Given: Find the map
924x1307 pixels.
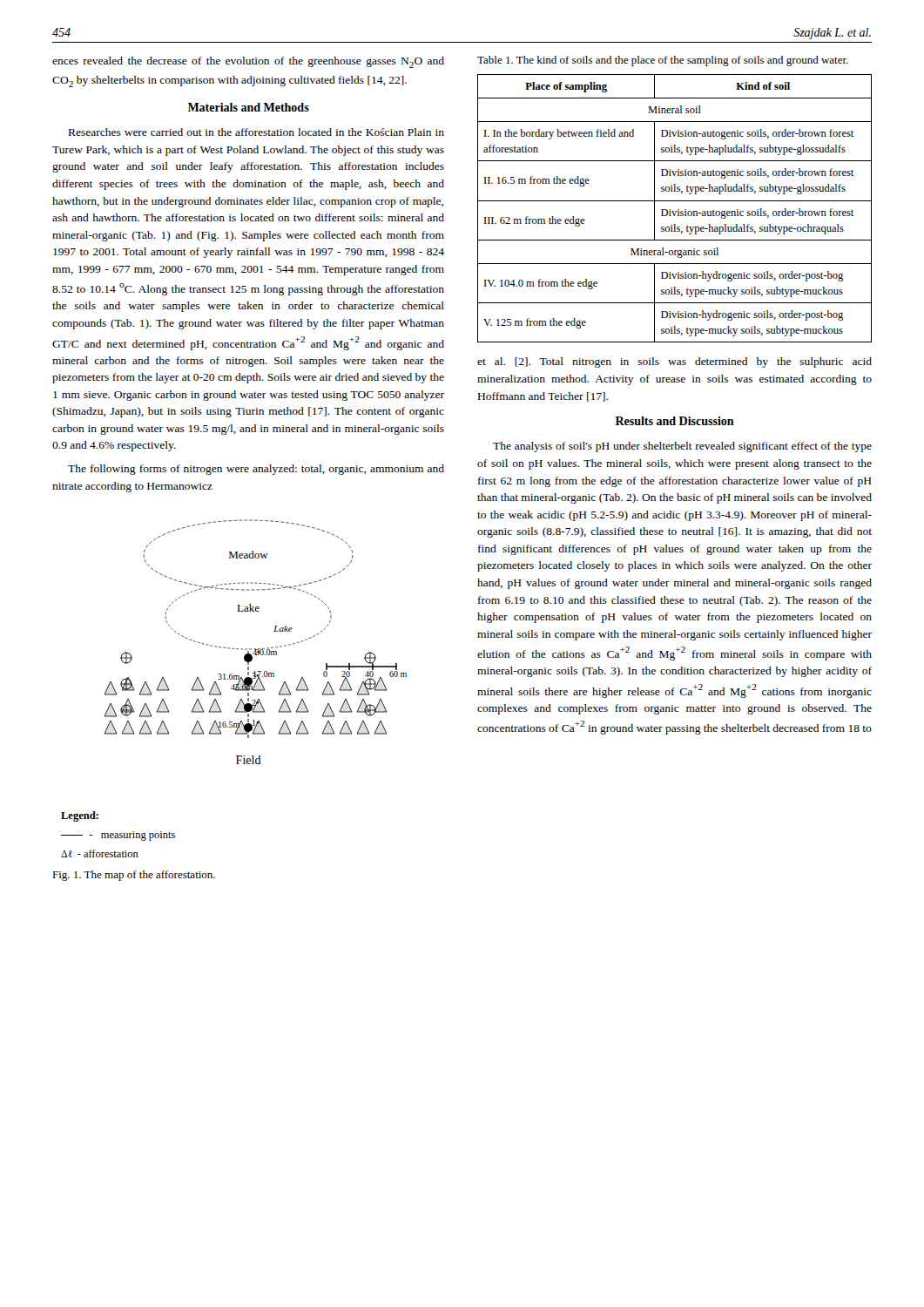Looking at the screenshot, I should (x=248, y=653).
